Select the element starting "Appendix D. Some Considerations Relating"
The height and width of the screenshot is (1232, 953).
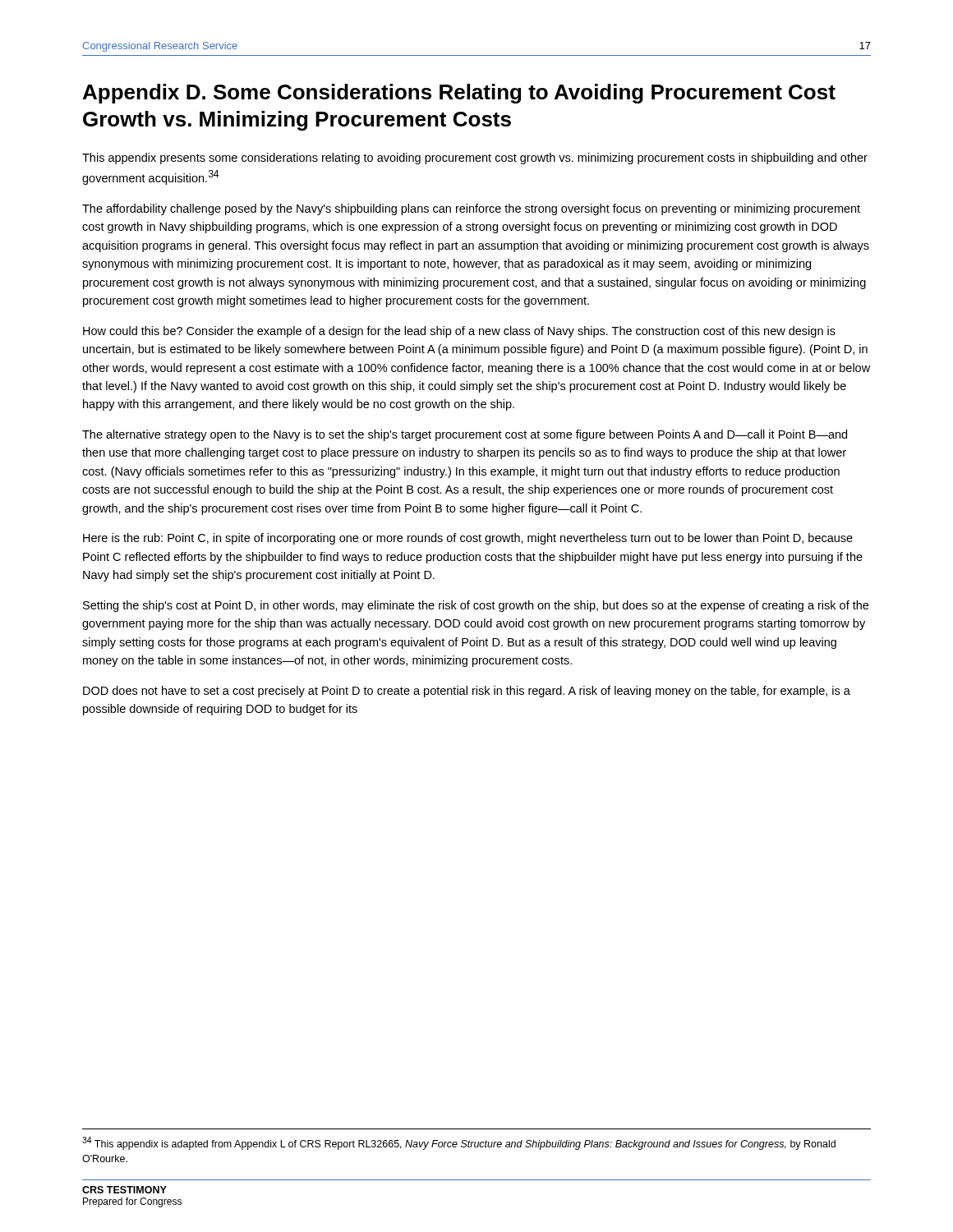click(x=459, y=105)
